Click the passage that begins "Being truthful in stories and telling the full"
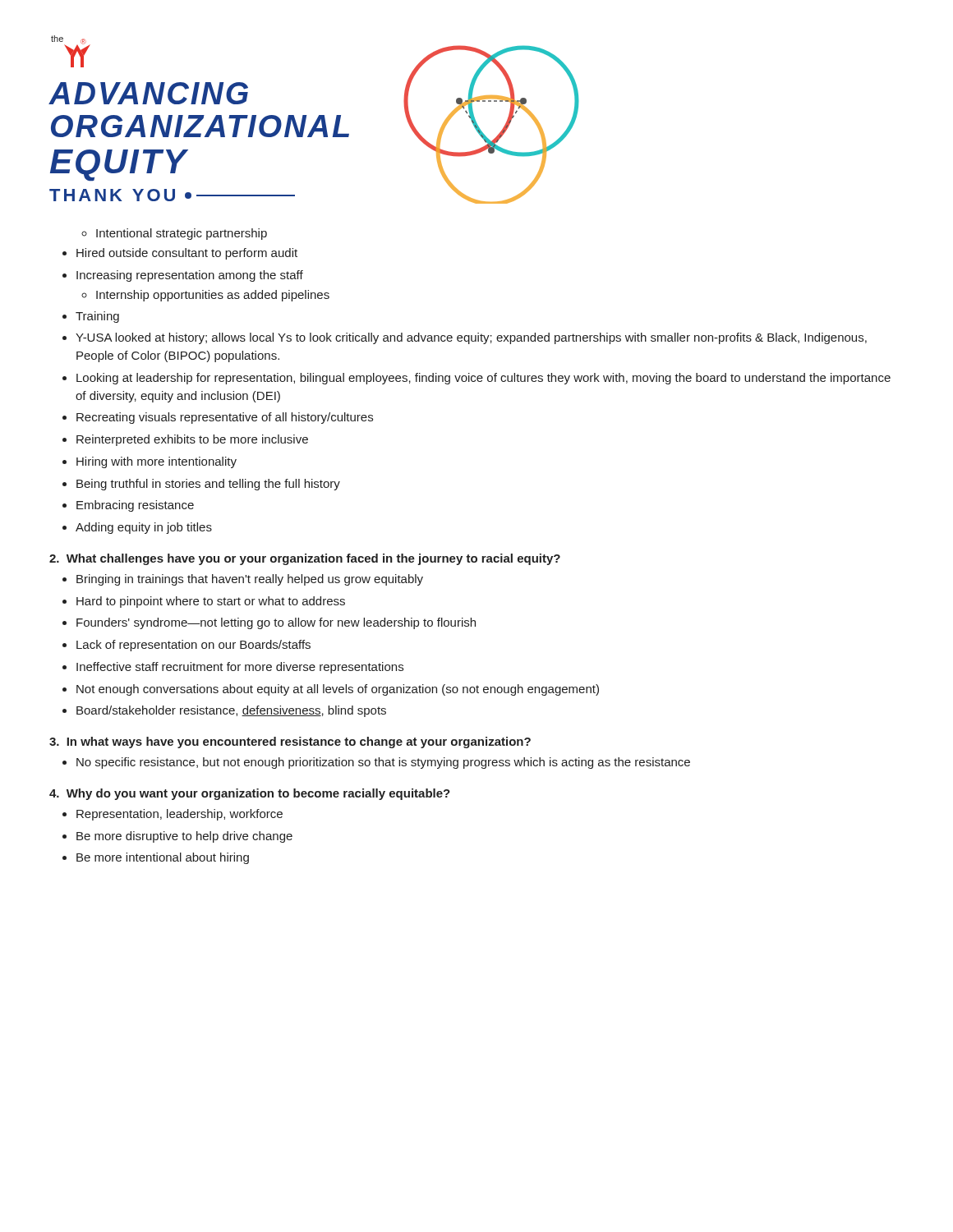Viewport: 953px width, 1232px height. [x=208, y=483]
